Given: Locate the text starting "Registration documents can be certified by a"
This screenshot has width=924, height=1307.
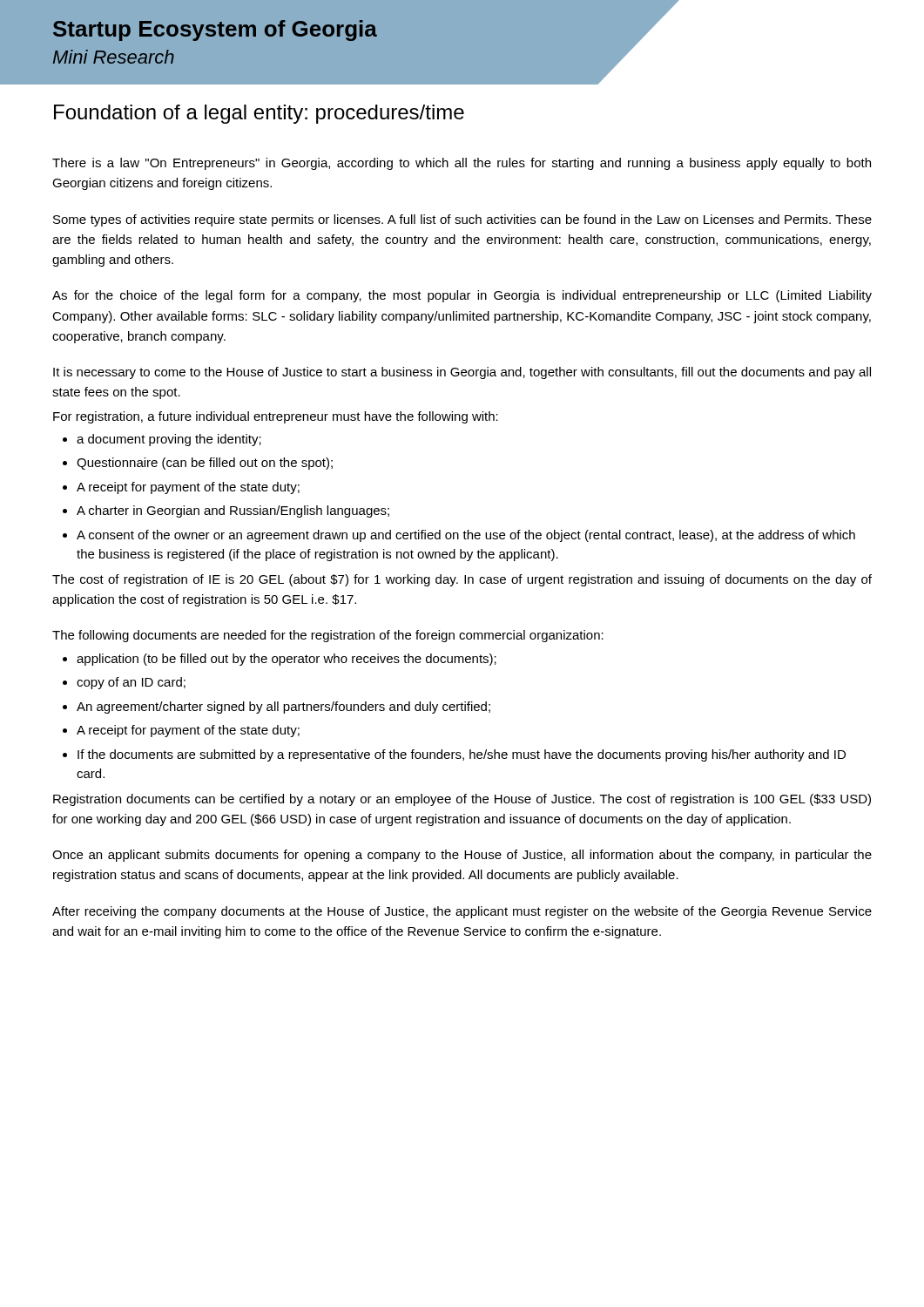Looking at the screenshot, I should click(x=462, y=808).
